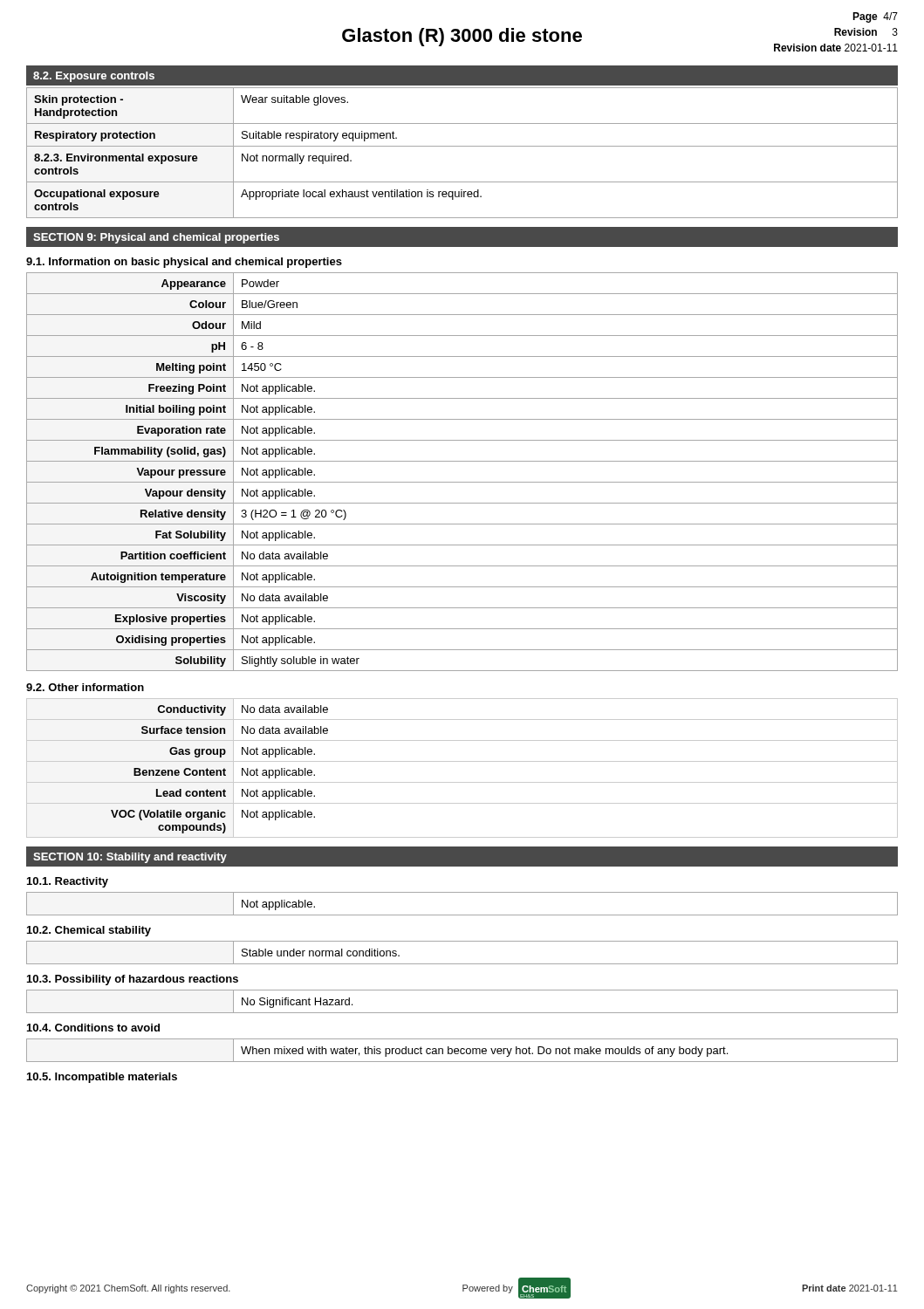Screen dimensions: 1309x924
Task: Select the text block starting "SECTION 9: Physical and"
Action: [x=156, y=237]
